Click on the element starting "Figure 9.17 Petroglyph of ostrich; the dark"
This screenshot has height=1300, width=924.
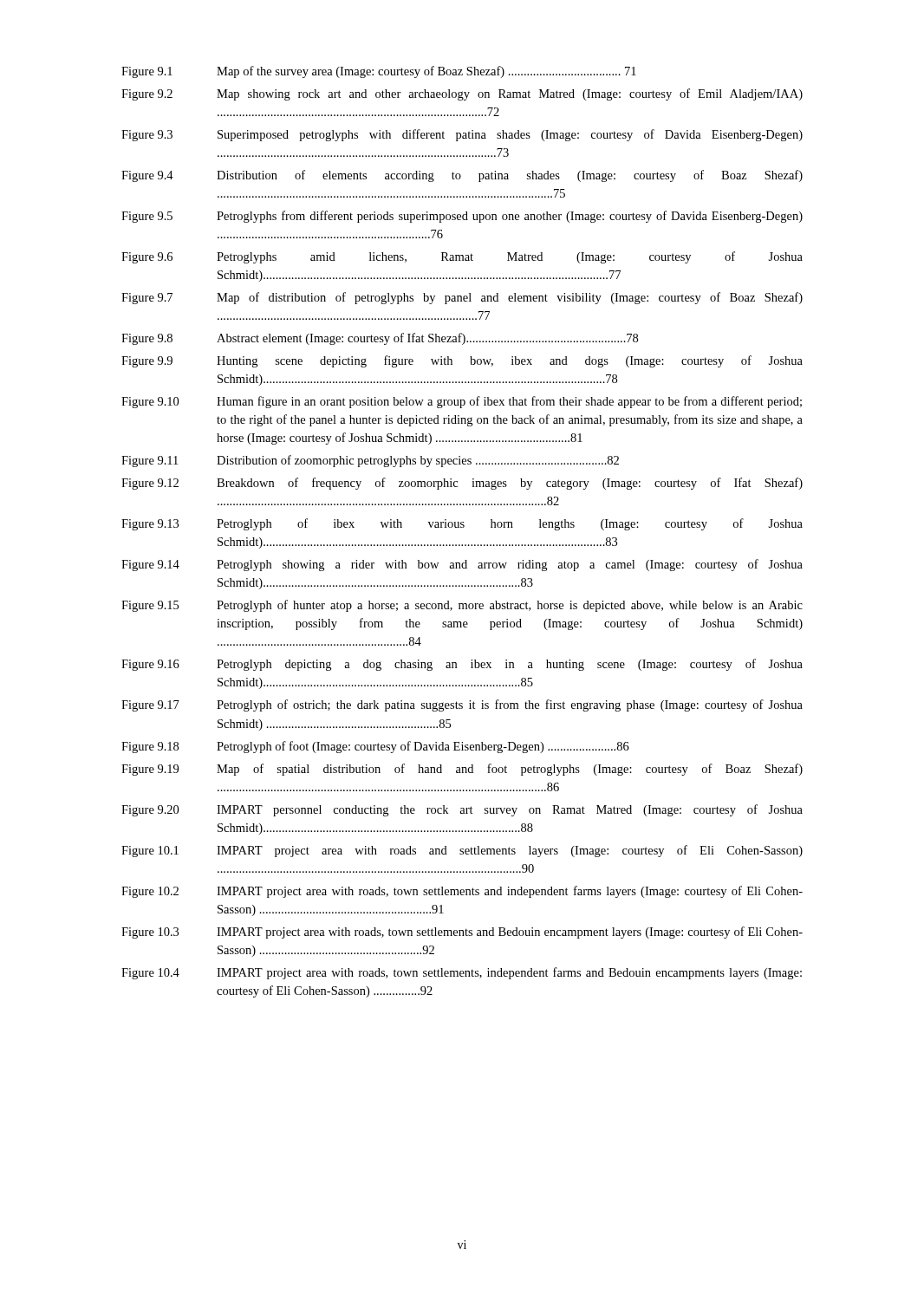pos(462,715)
